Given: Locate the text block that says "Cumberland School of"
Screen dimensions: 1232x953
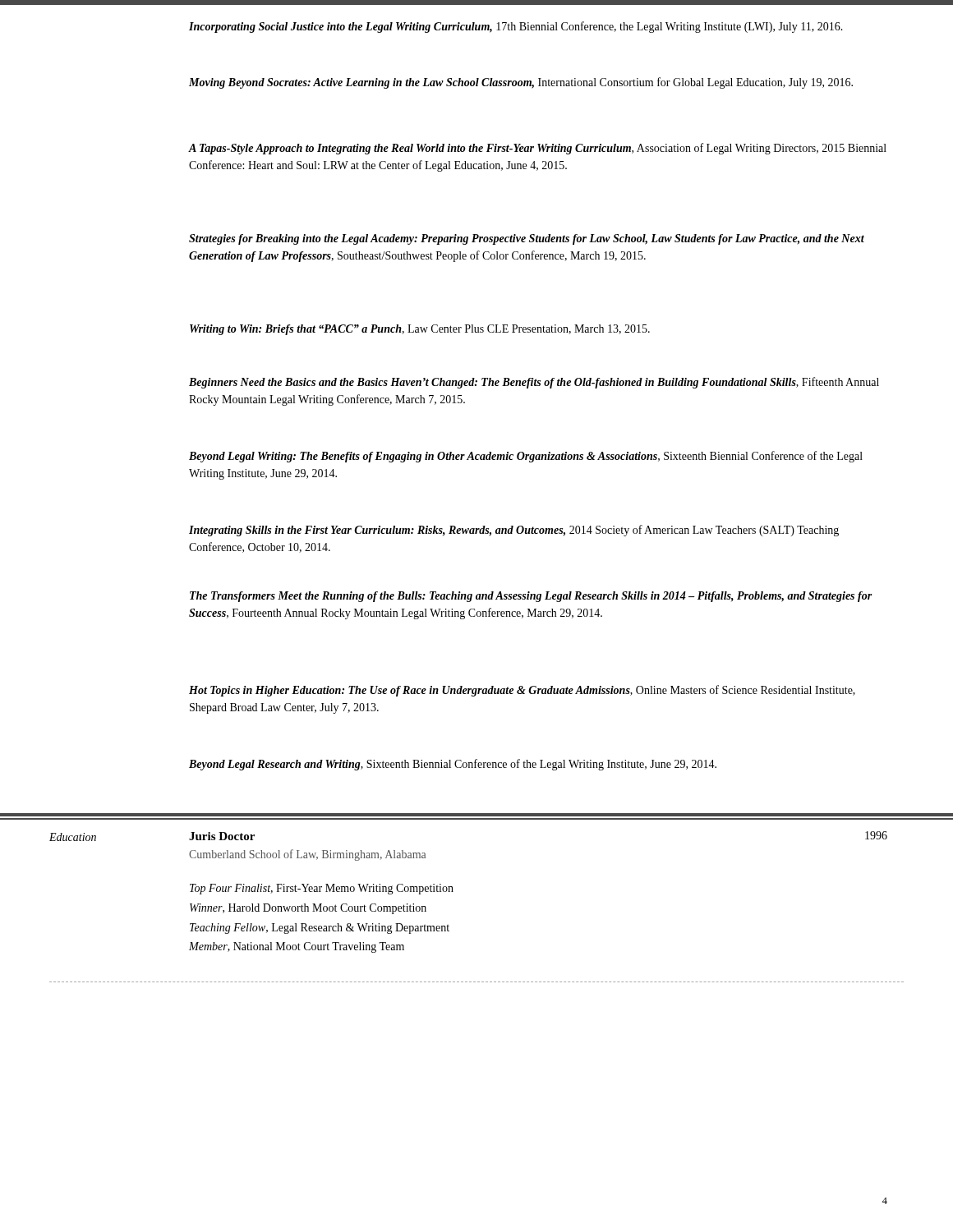Looking at the screenshot, I should [308, 855].
